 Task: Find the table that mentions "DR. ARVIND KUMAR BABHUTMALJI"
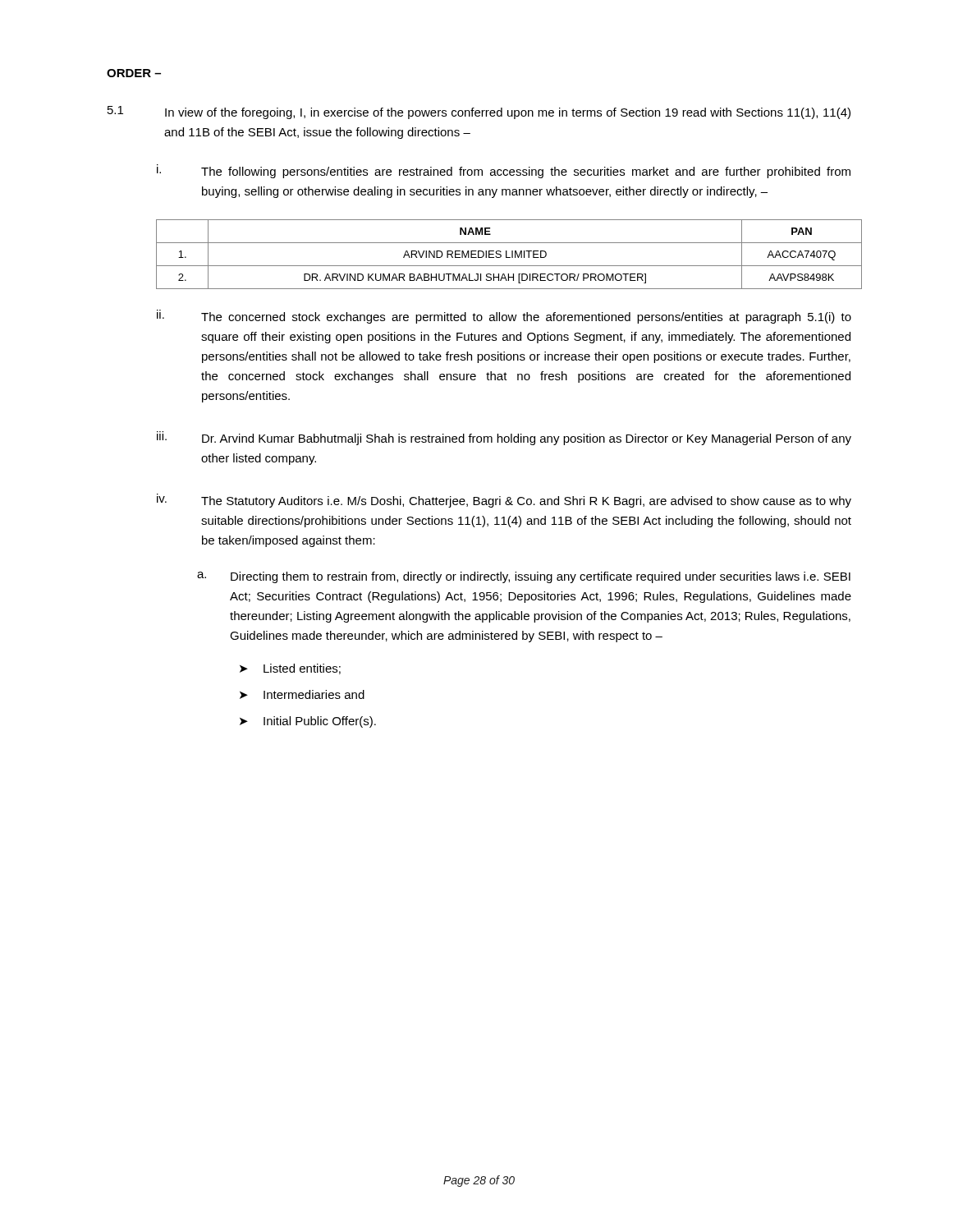click(x=504, y=254)
